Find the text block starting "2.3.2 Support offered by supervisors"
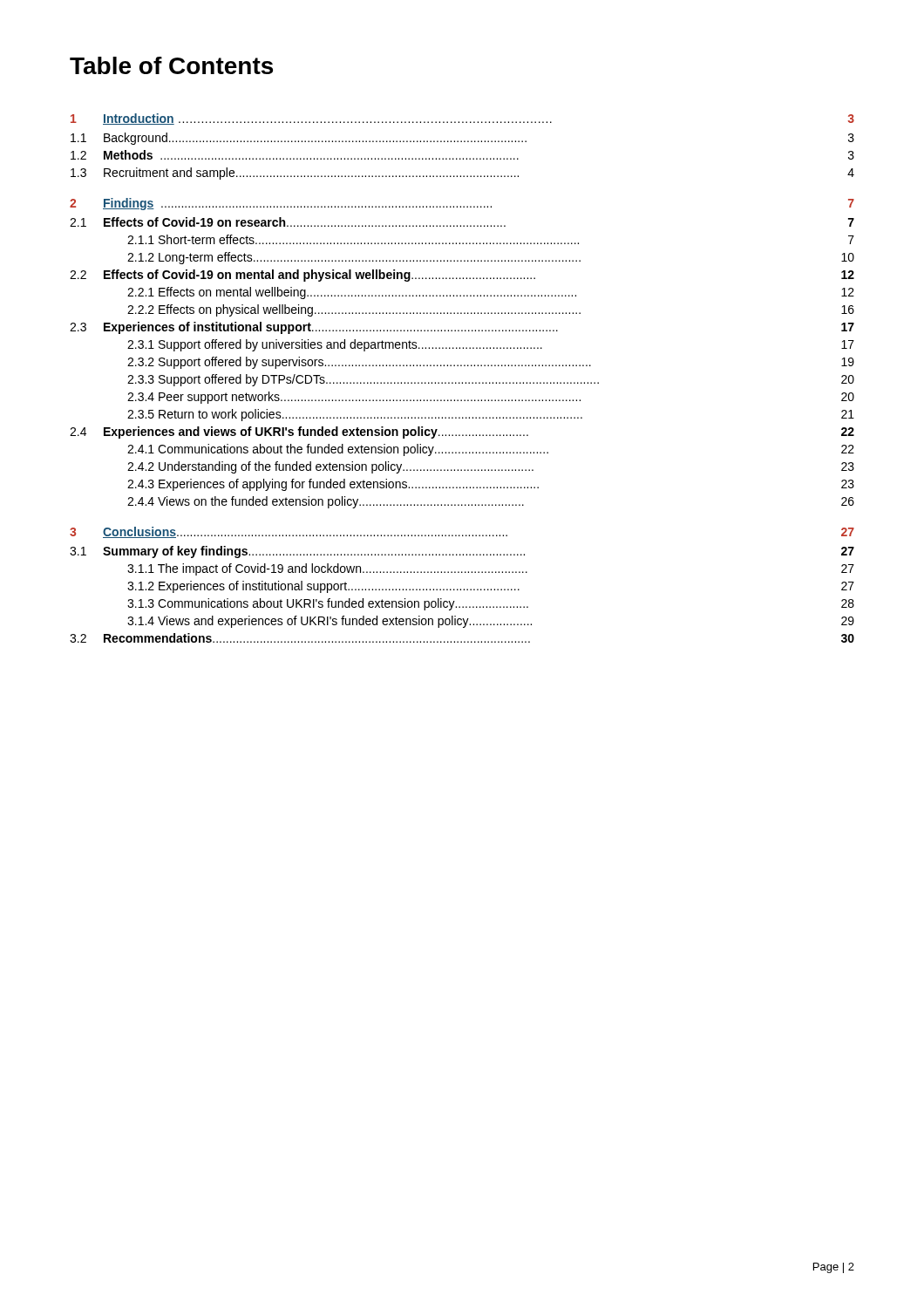 (x=462, y=362)
